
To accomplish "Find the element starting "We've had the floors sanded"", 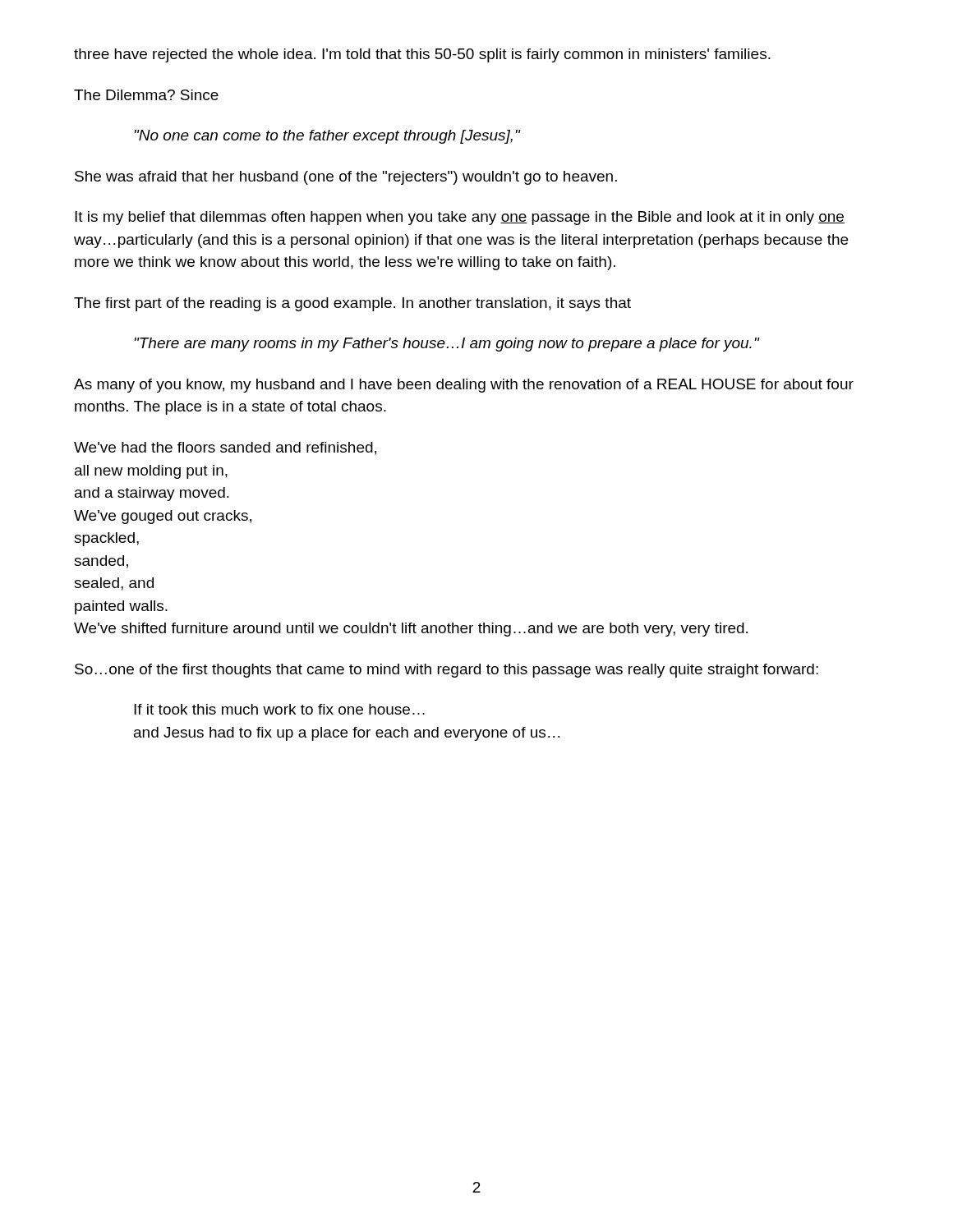I will (x=226, y=447).
